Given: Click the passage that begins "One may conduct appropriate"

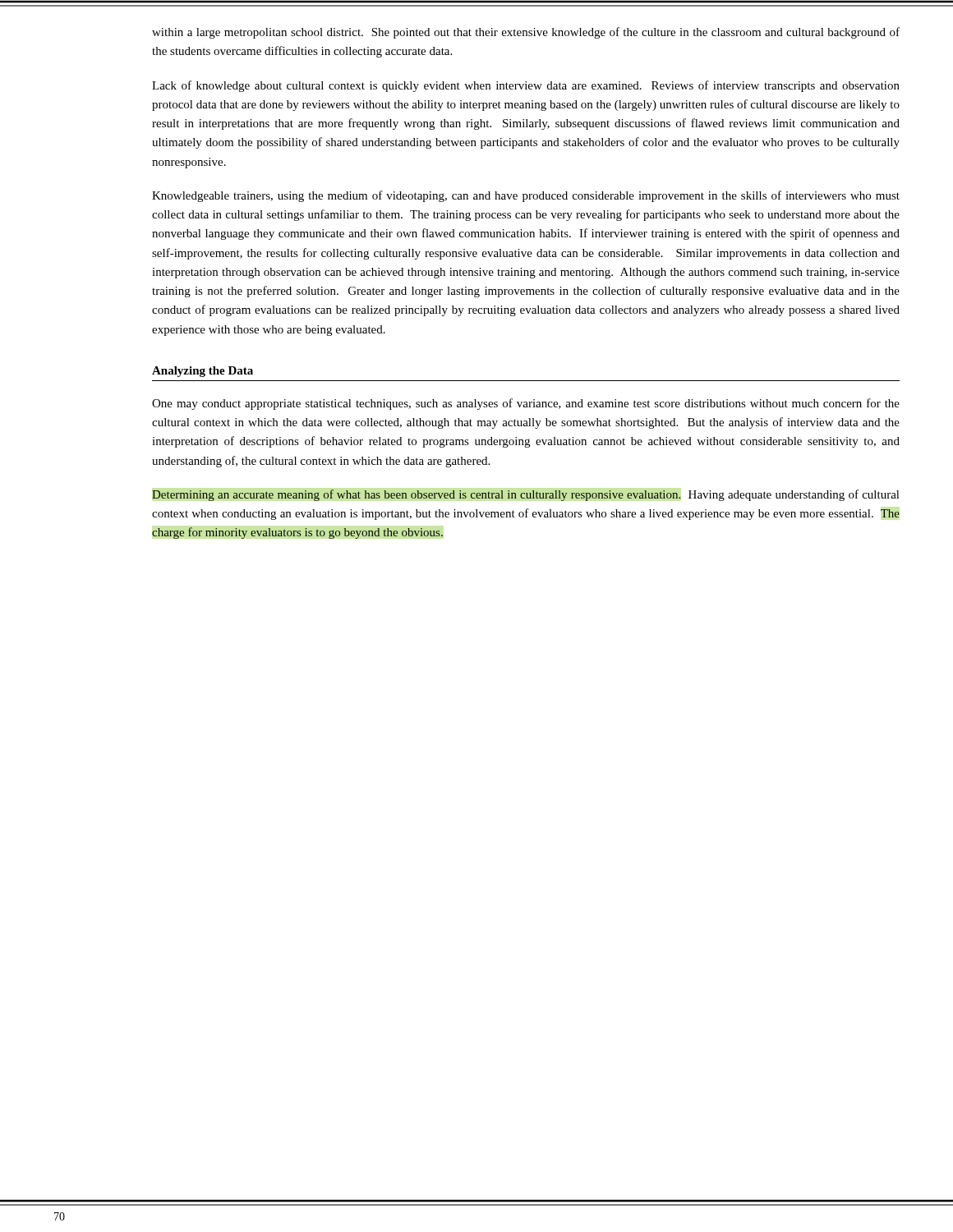Looking at the screenshot, I should click(526, 432).
